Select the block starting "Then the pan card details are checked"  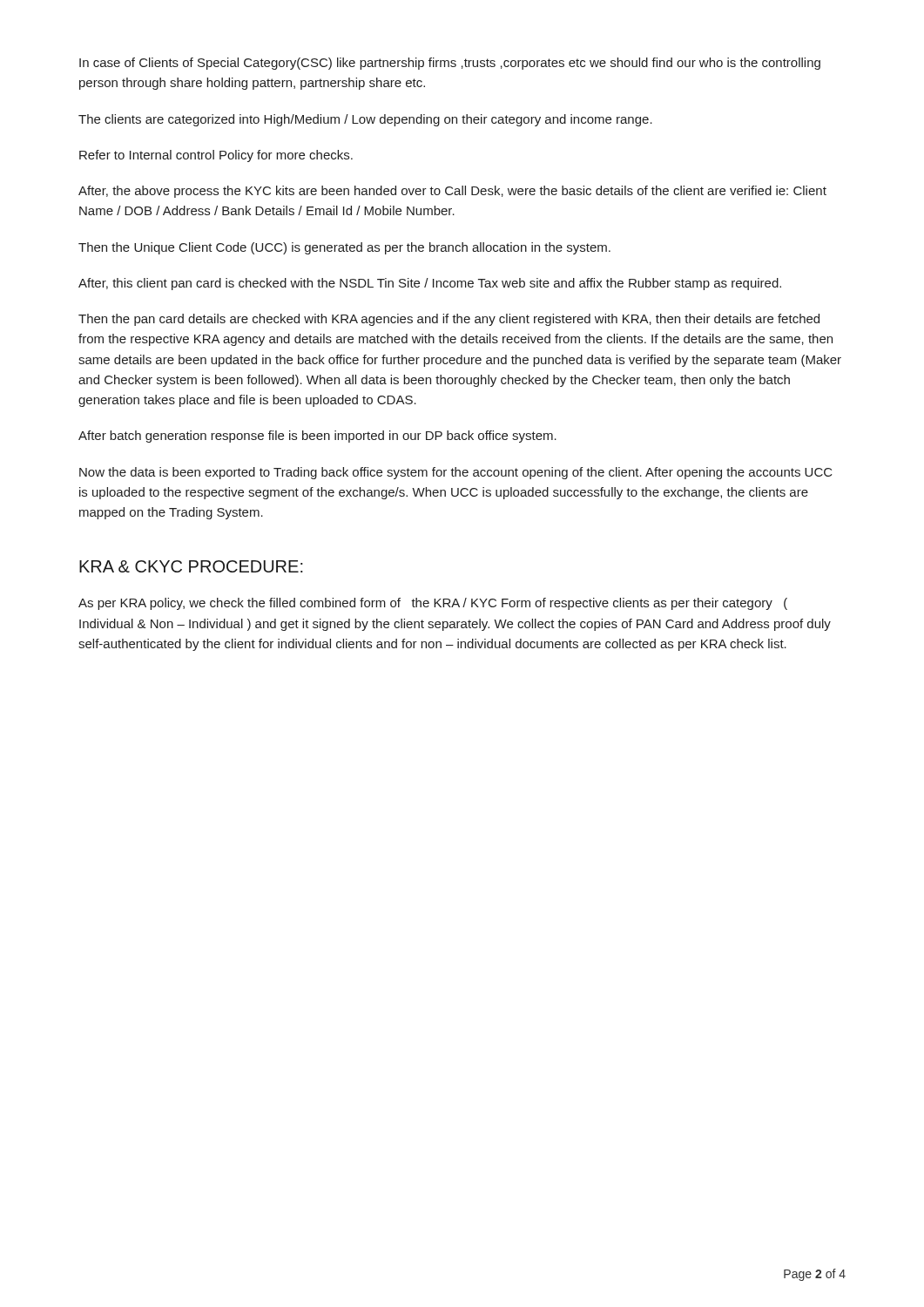tap(460, 359)
